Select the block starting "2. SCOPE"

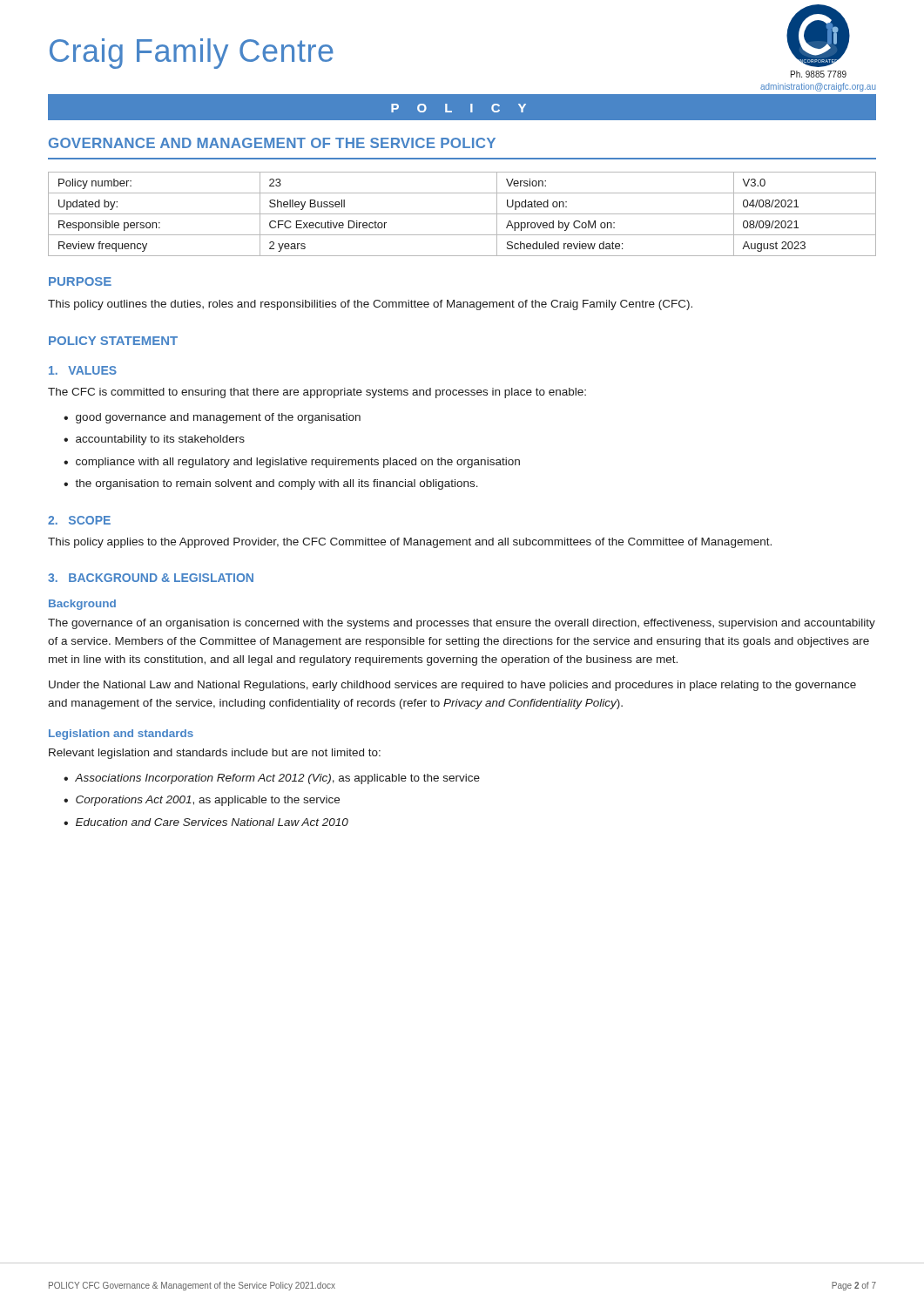click(x=79, y=521)
